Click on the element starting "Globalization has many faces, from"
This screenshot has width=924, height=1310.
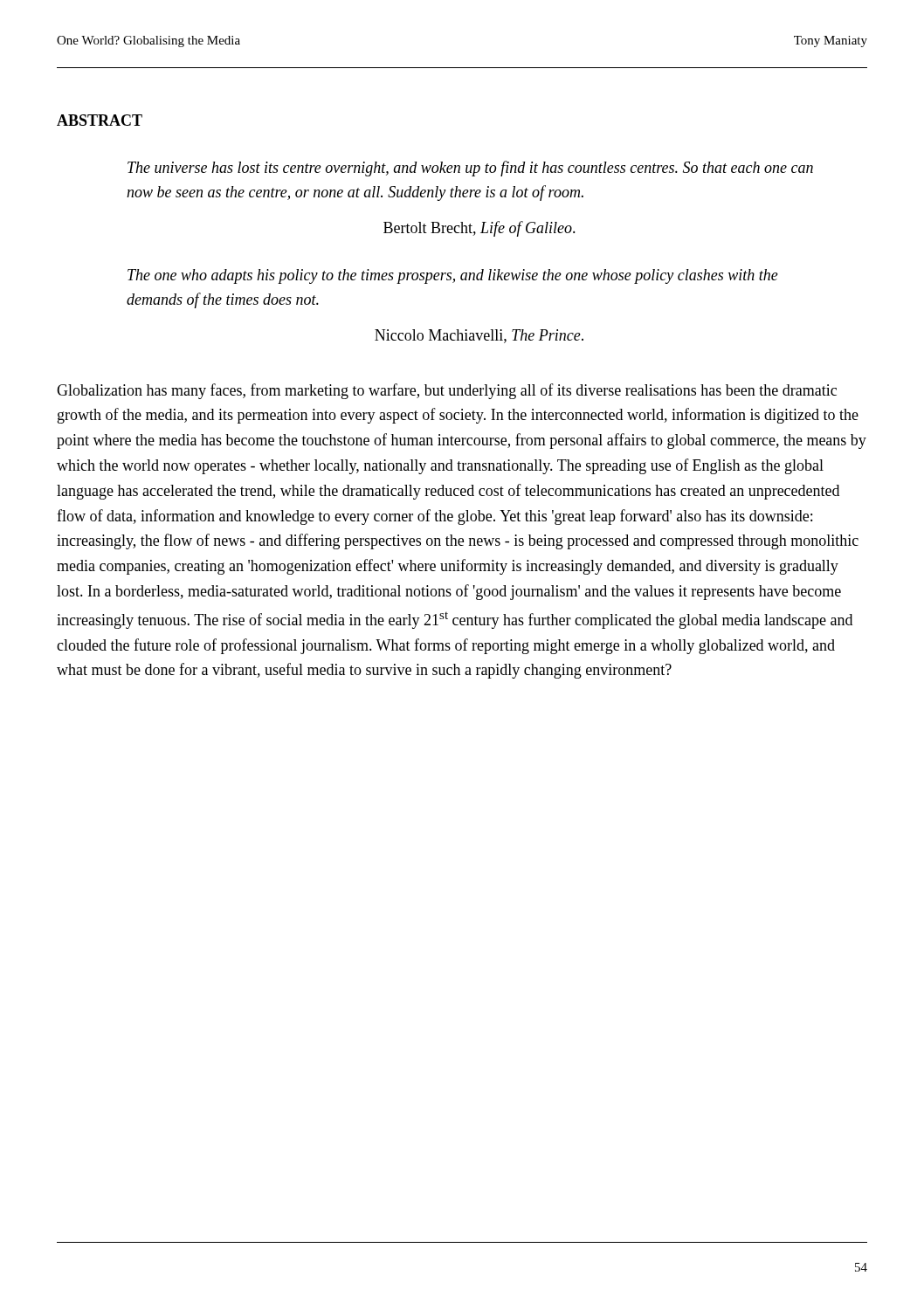[x=461, y=530]
